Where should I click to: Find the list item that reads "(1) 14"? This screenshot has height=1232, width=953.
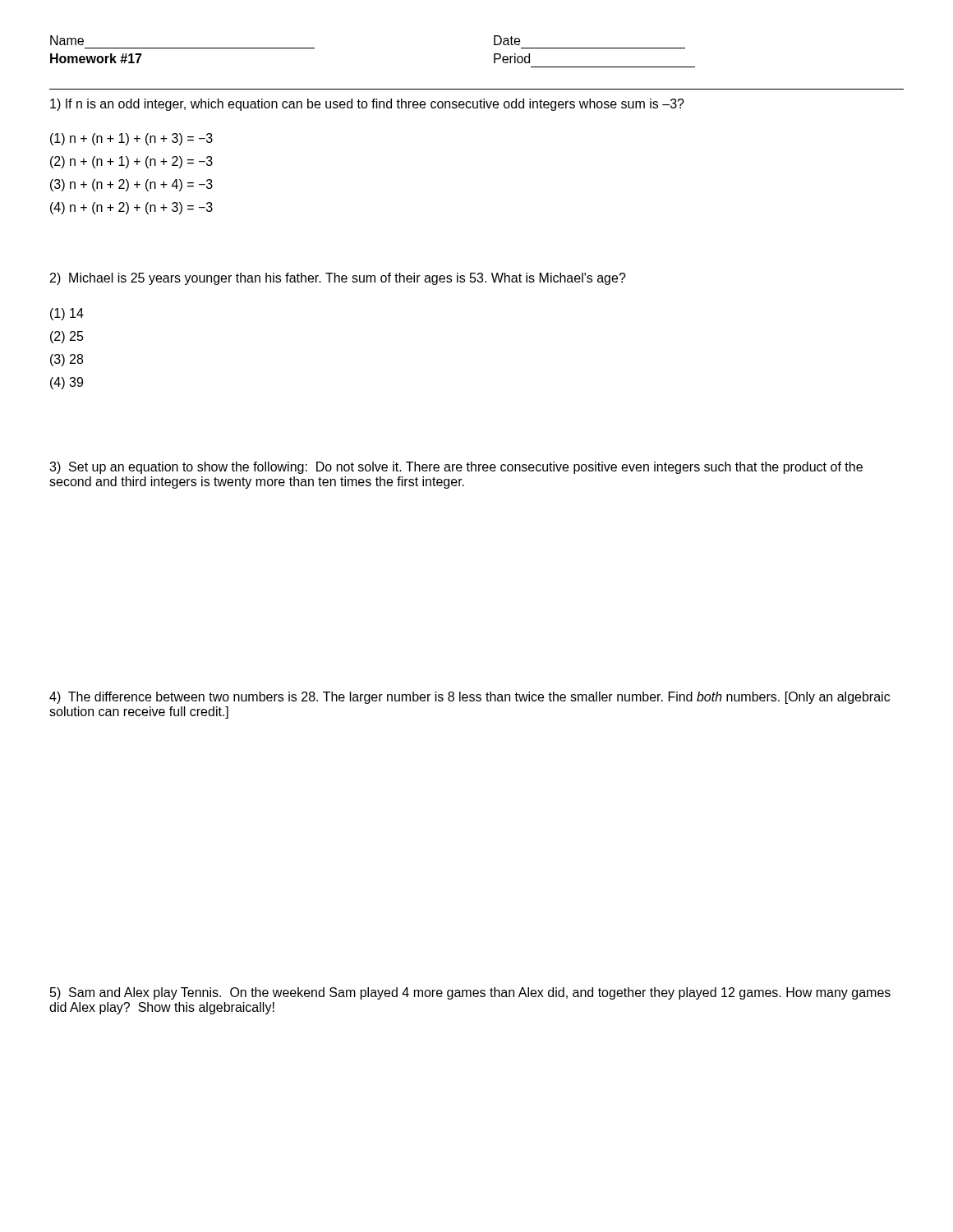click(x=66, y=313)
